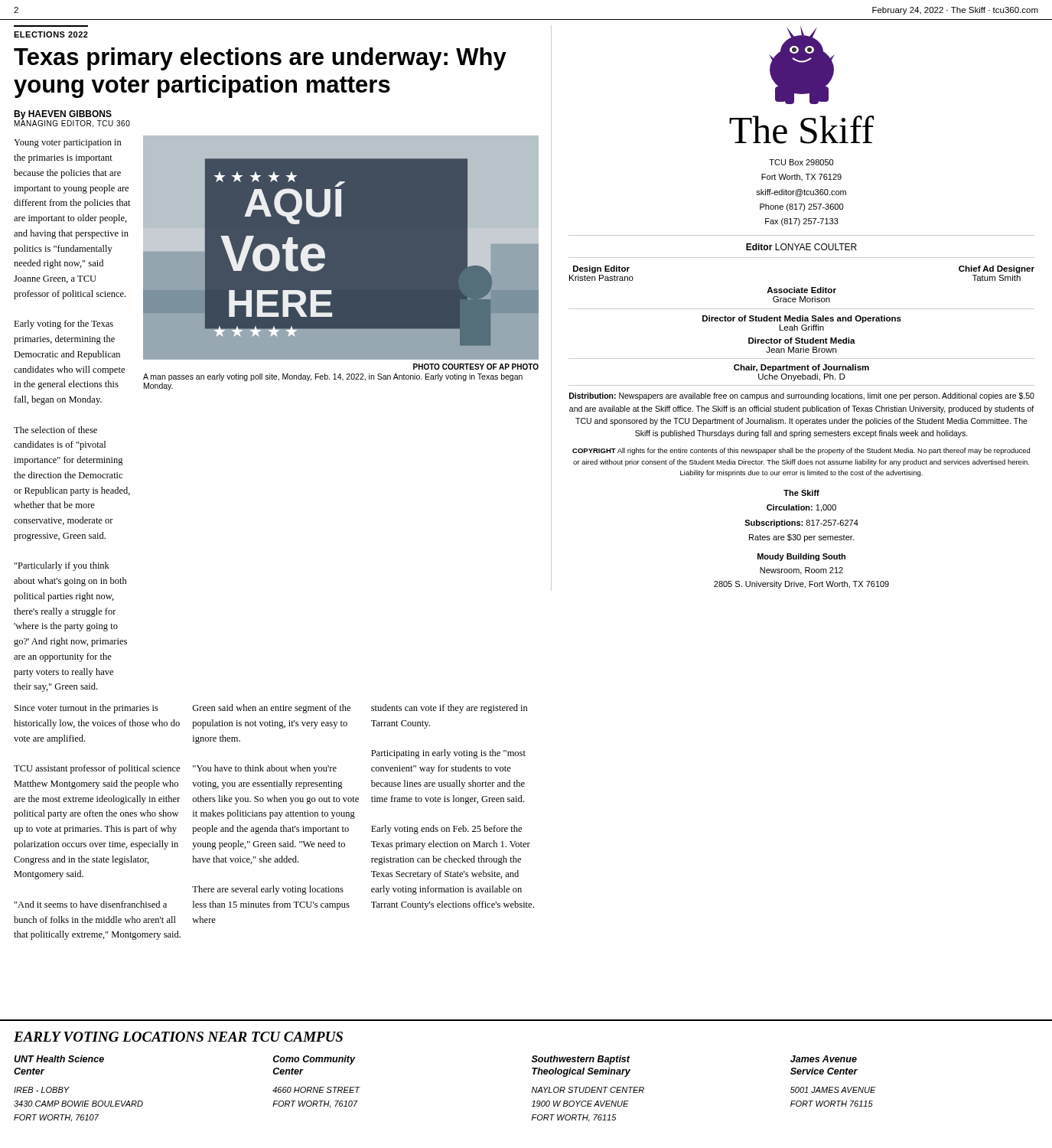Select the text block containing "students can vote if they are"

point(453,806)
